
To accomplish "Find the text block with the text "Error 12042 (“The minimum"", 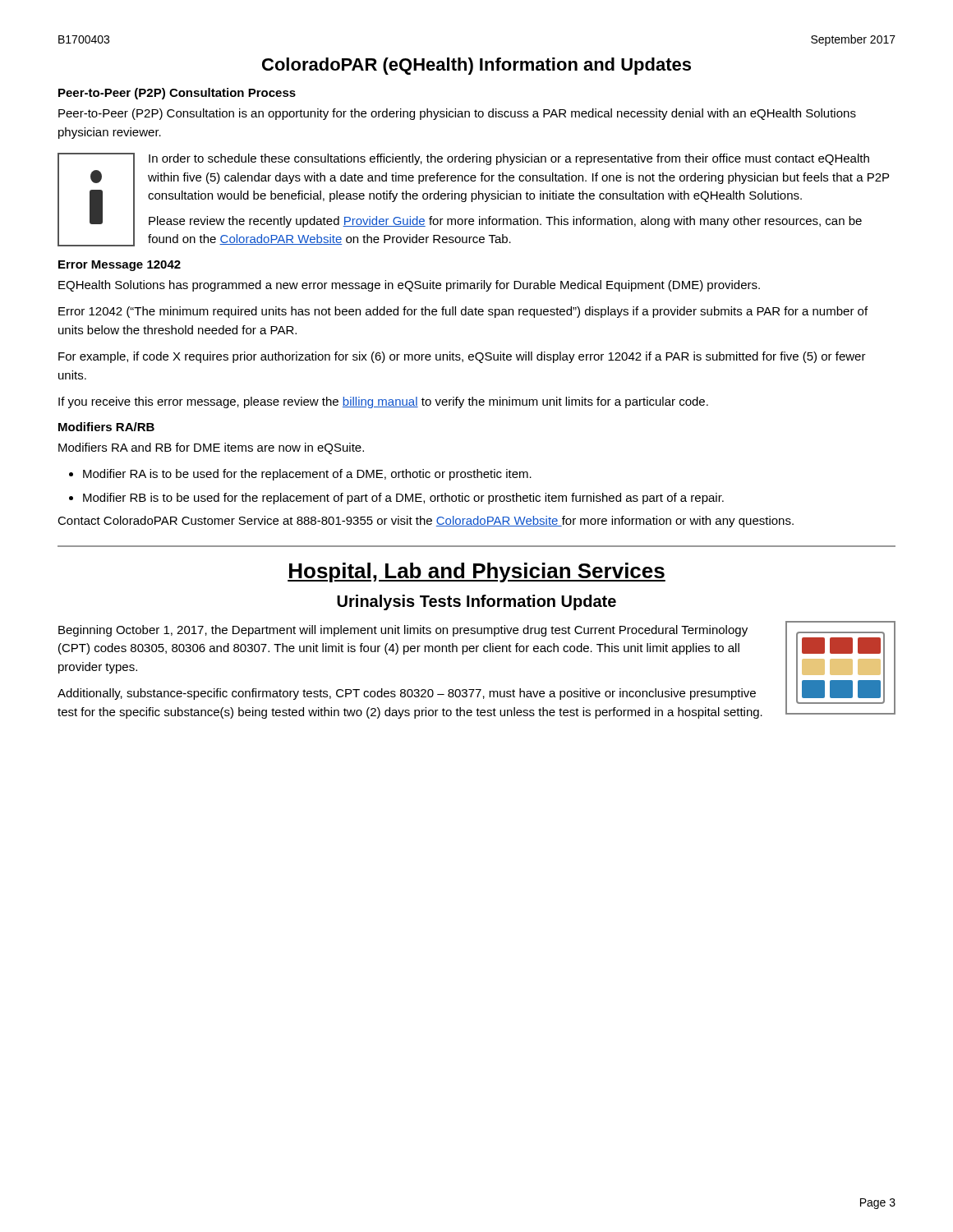I will coord(463,320).
